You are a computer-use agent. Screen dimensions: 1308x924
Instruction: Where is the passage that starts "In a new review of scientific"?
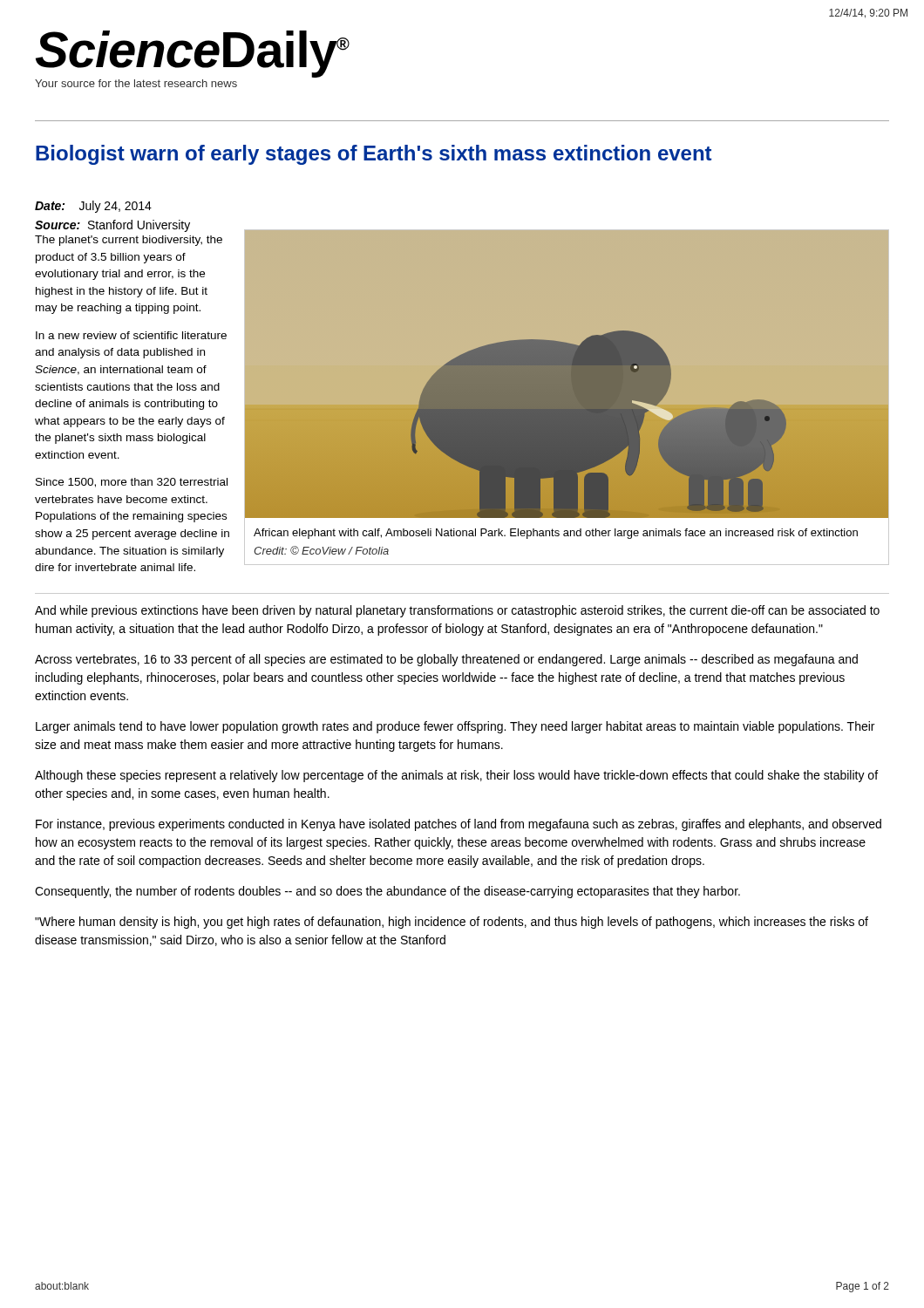click(x=133, y=395)
